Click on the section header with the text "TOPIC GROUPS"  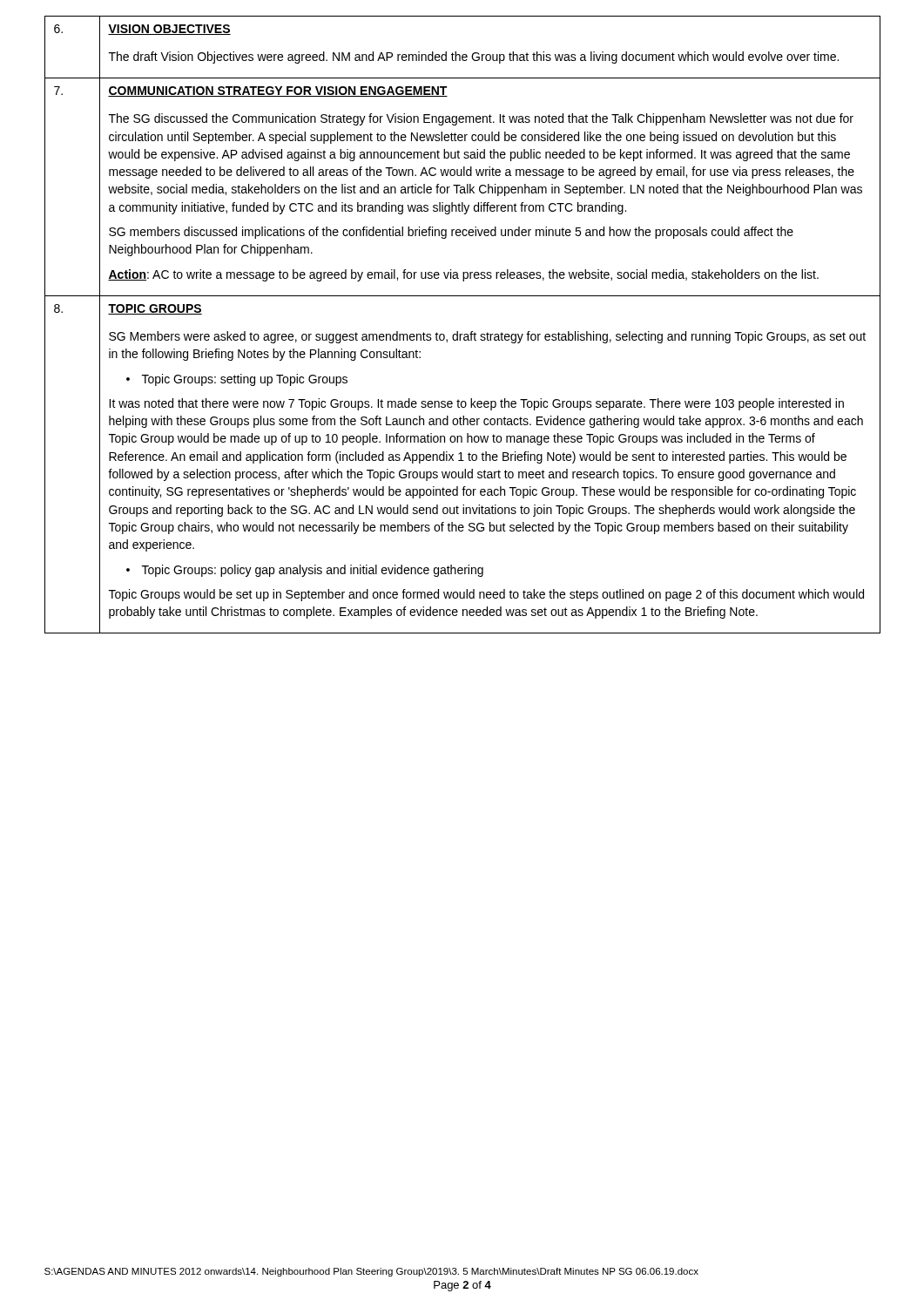pyautogui.click(x=155, y=308)
